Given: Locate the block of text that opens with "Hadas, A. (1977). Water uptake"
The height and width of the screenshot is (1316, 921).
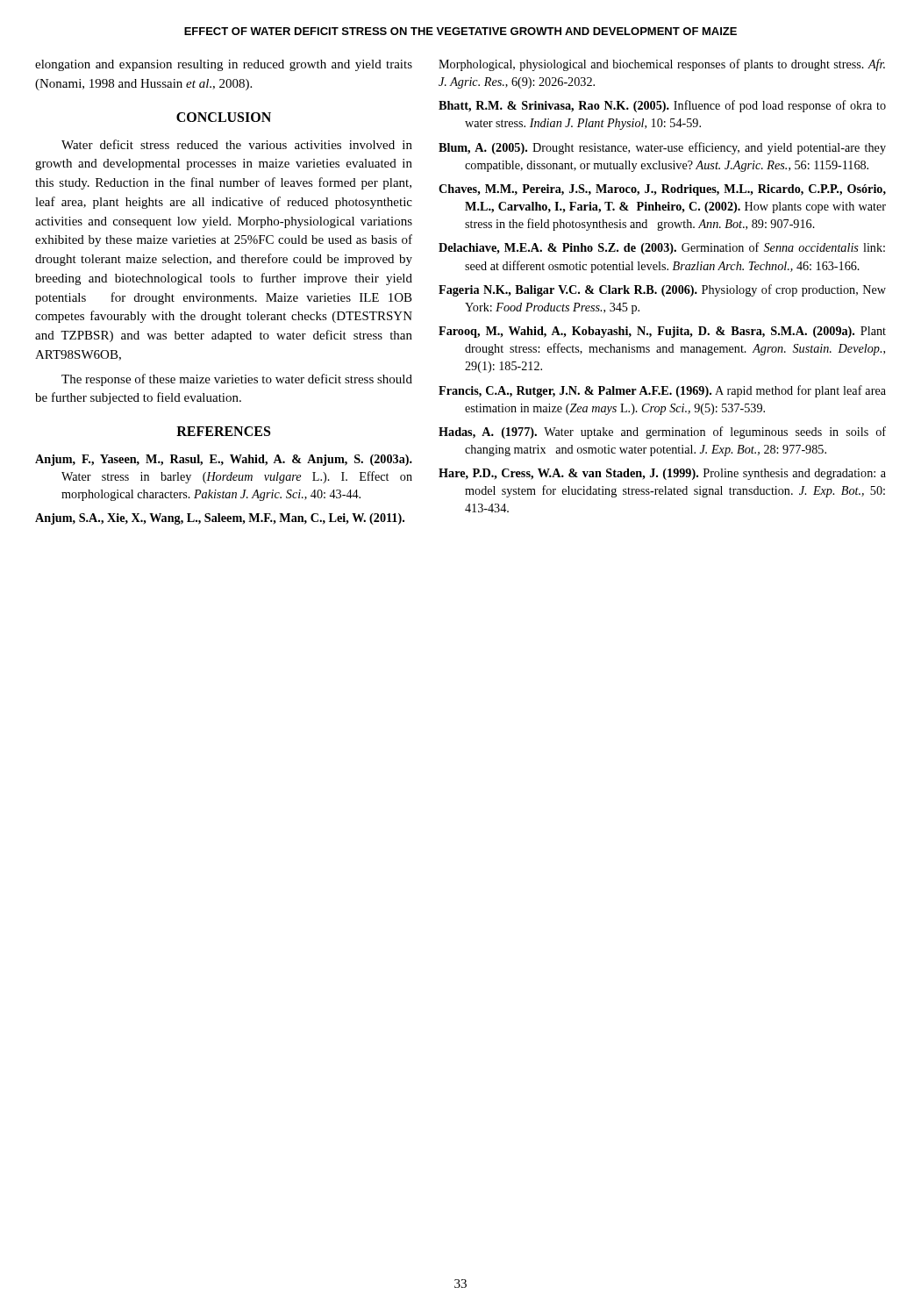Looking at the screenshot, I should pyautogui.click(x=662, y=440).
